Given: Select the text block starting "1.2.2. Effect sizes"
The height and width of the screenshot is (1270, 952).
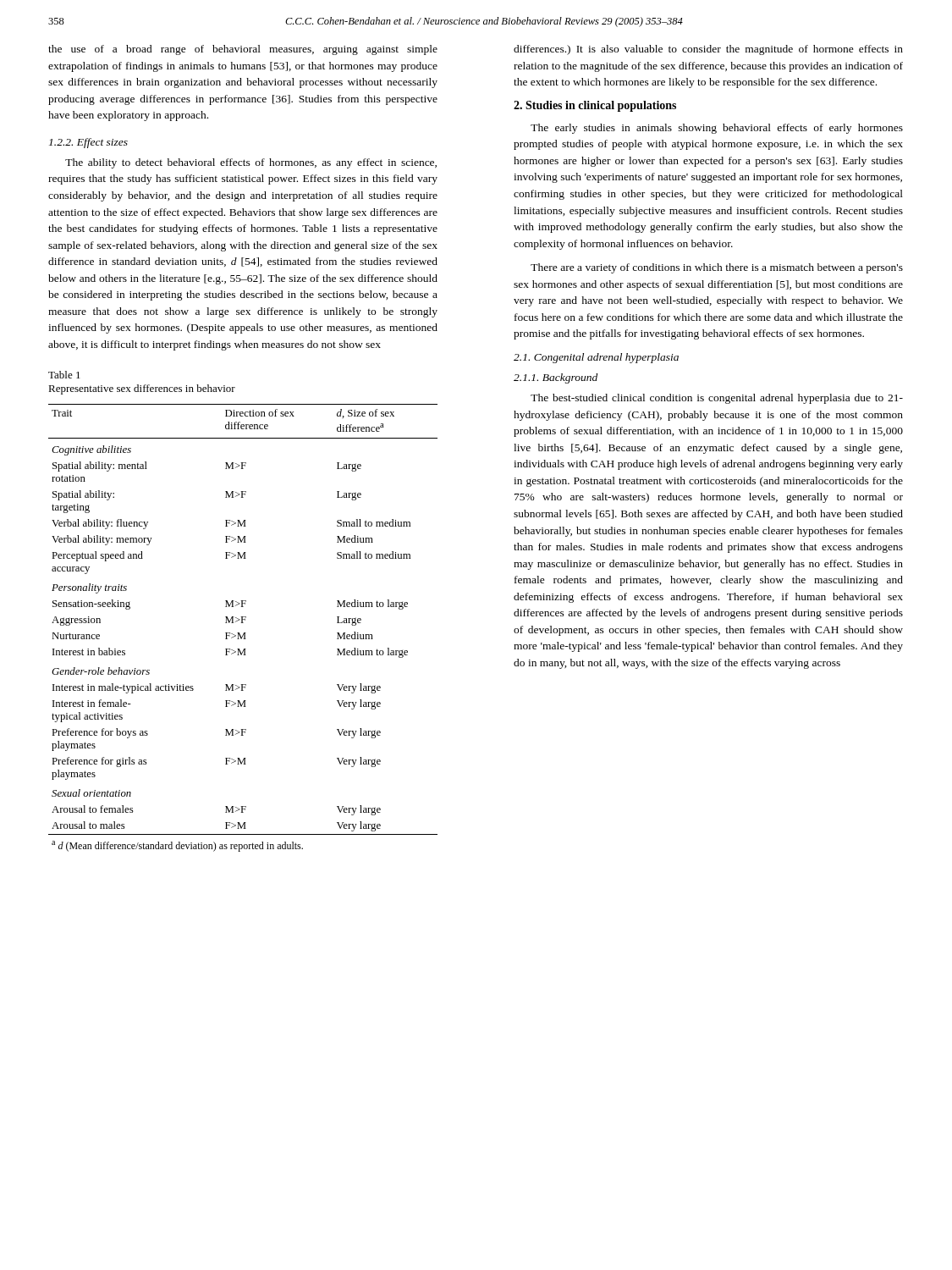Looking at the screenshot, I should pos(88,142).
